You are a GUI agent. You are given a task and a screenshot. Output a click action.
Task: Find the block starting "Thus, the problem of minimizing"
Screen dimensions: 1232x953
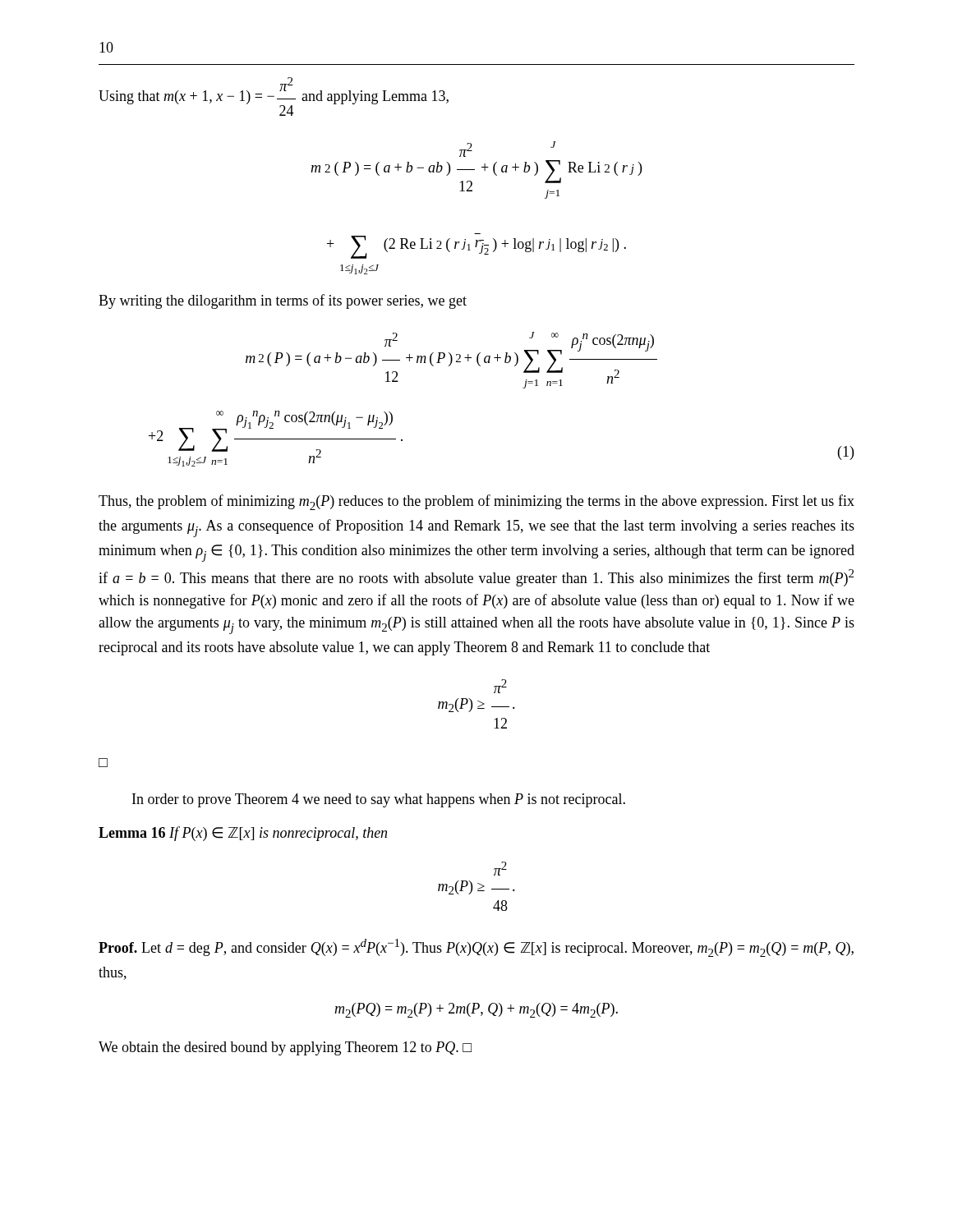(x=476, y=574)
